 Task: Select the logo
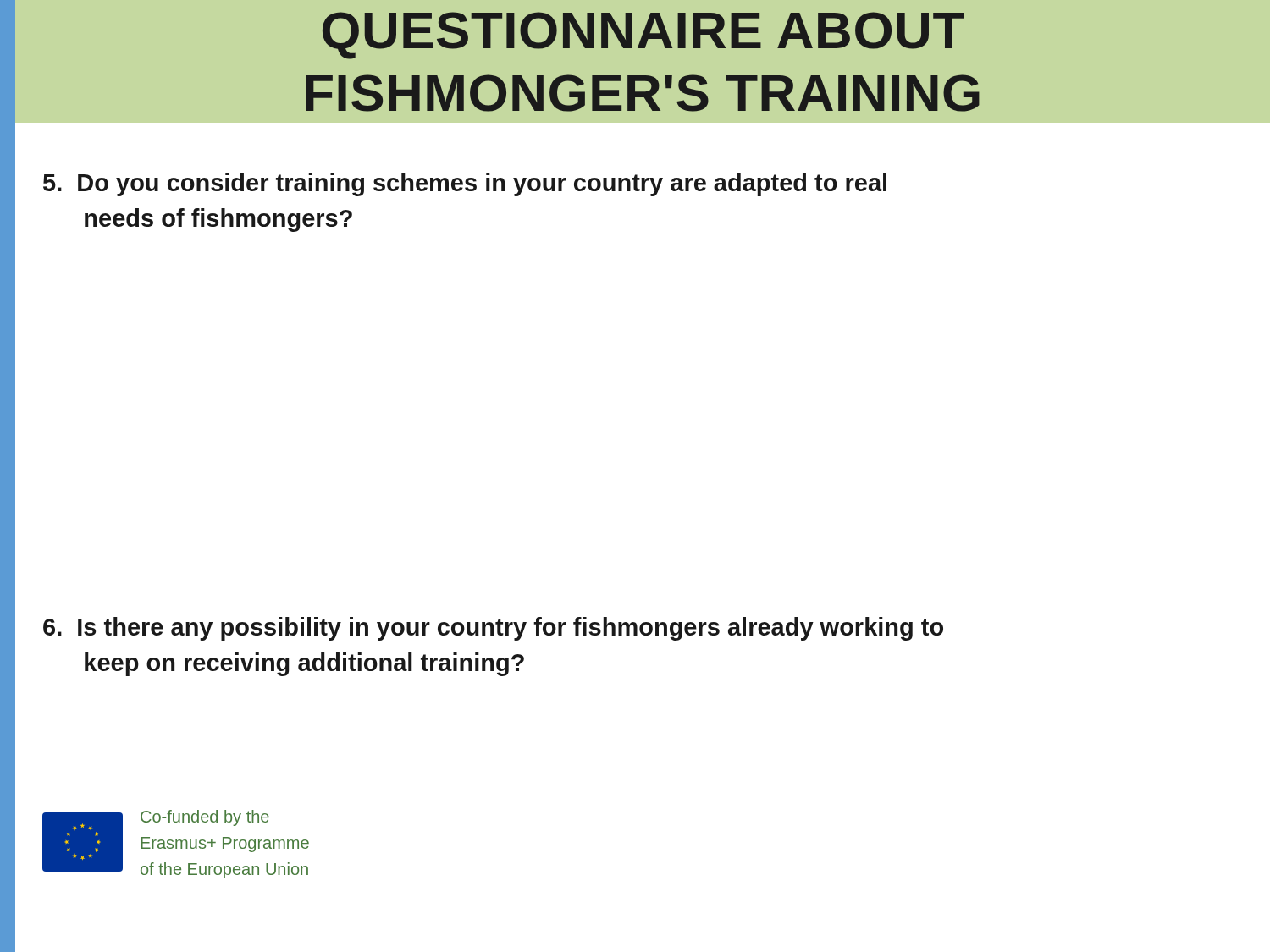(83, 843)
